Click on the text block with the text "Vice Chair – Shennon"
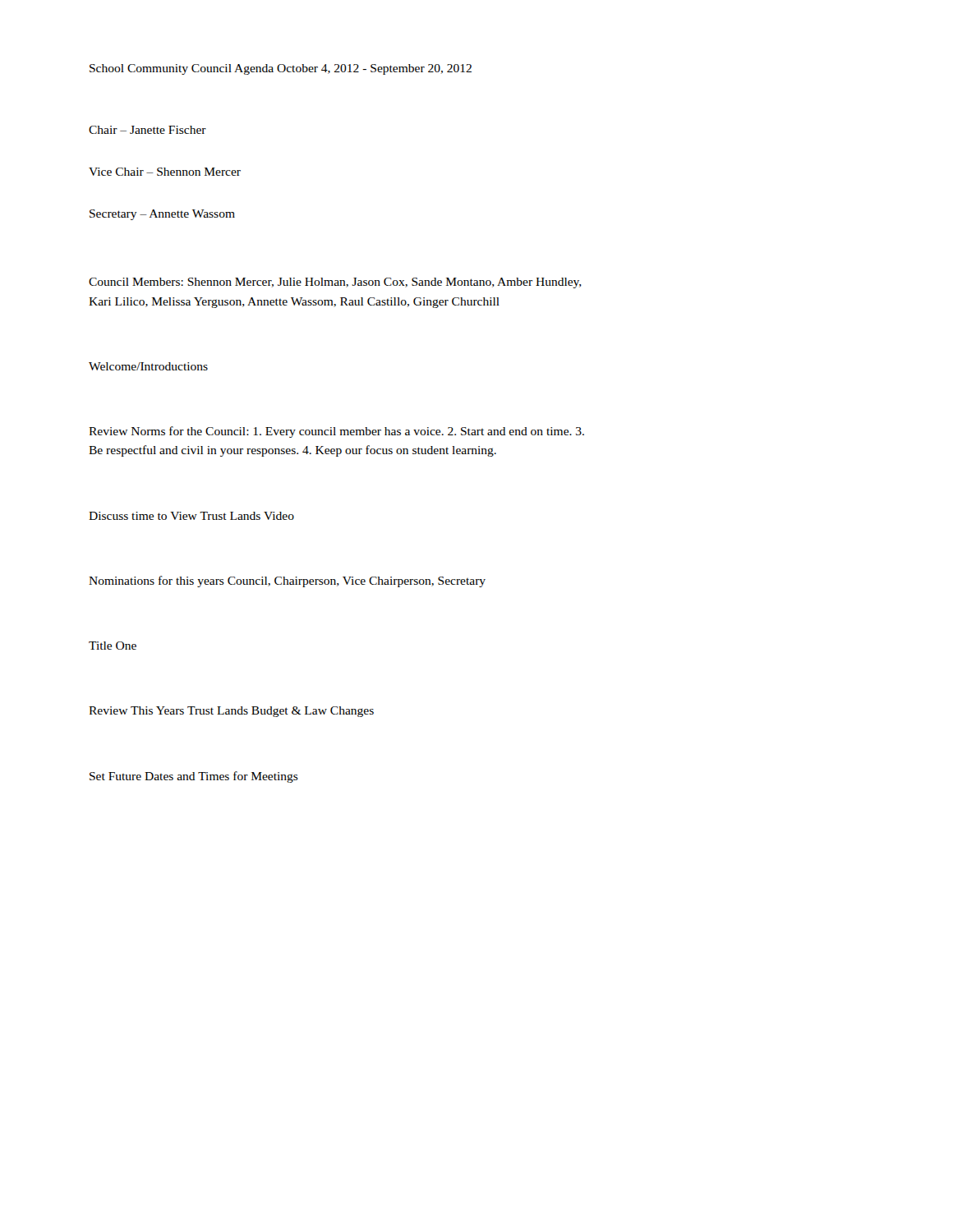Viewport: 953px width, 1232px height. 165,171
